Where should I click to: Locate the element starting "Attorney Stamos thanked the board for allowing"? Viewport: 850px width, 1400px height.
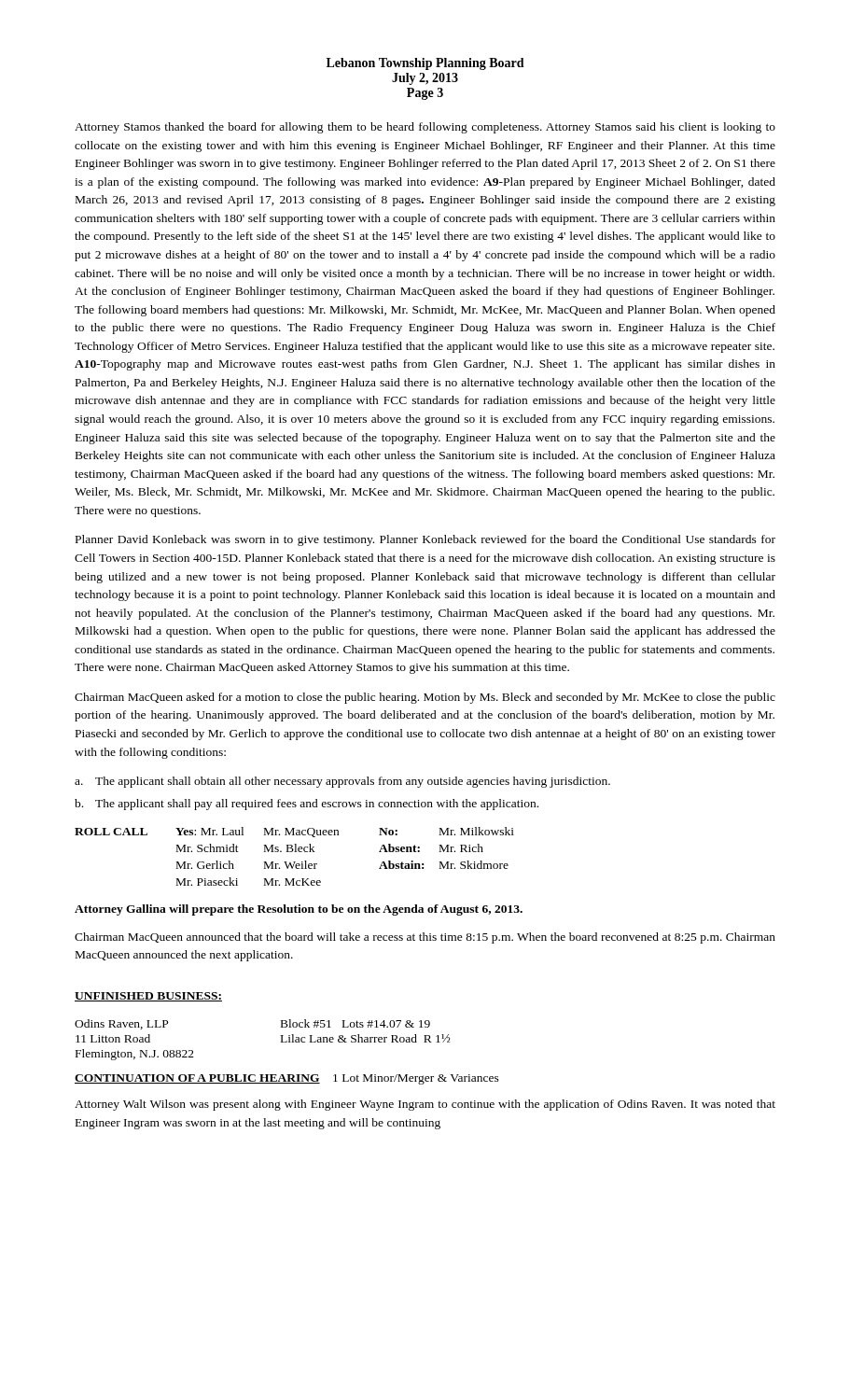pos(425,318)
